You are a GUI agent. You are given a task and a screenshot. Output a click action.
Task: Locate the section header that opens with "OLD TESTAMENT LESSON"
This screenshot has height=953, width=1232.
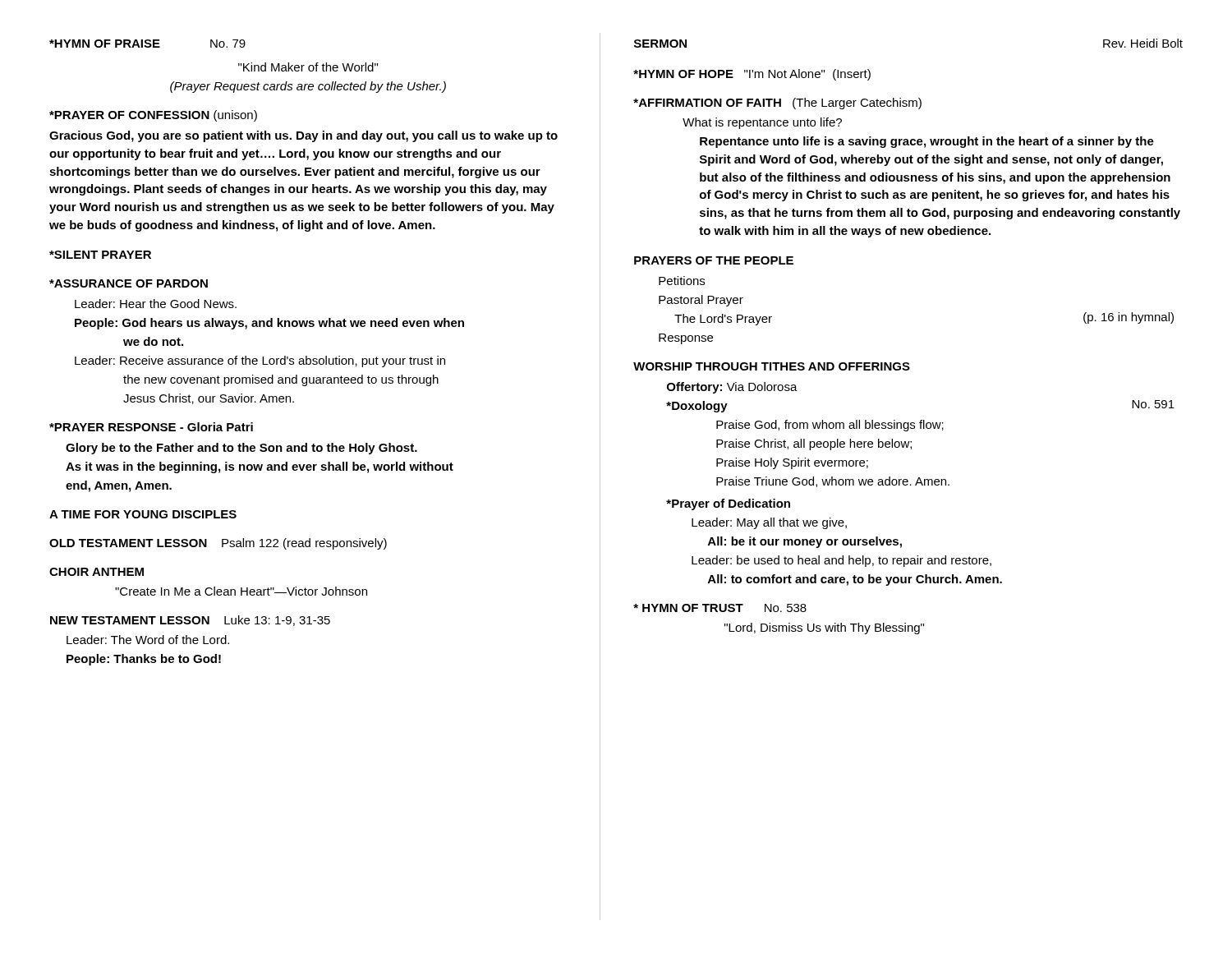[308, 542]
